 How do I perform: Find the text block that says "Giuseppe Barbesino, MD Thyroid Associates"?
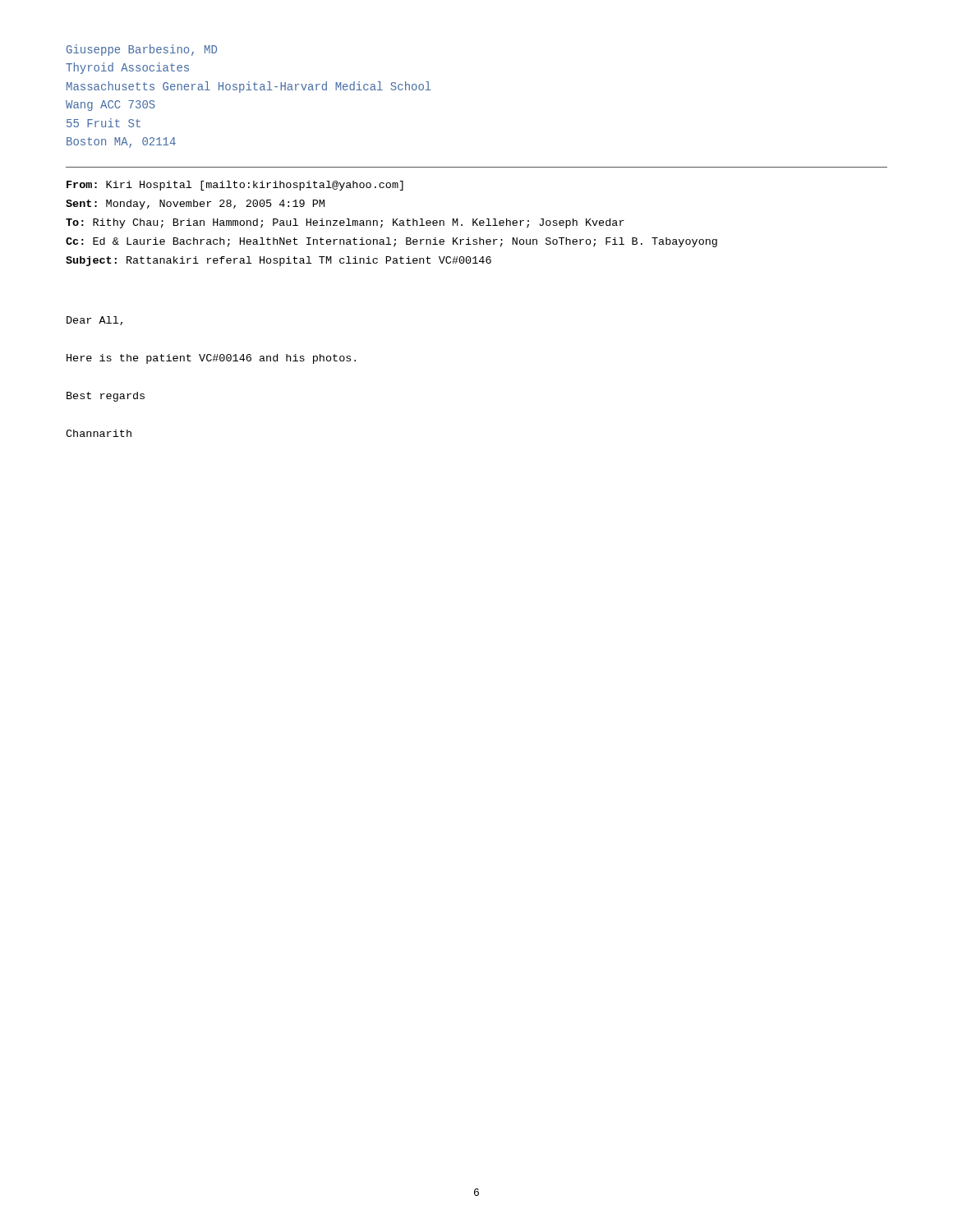[x=249, y=96]
